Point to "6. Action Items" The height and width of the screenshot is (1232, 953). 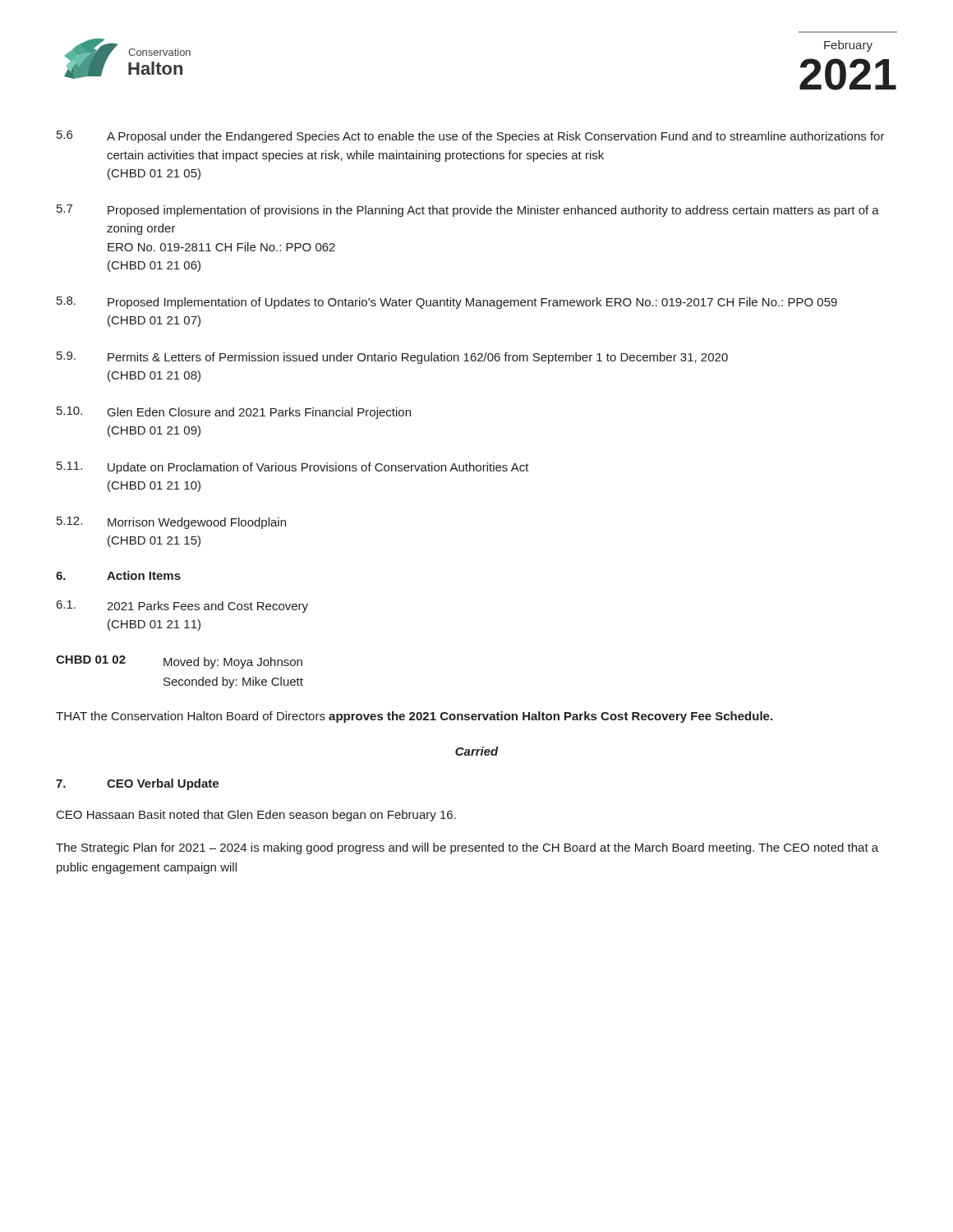click(x=118, y=575)
